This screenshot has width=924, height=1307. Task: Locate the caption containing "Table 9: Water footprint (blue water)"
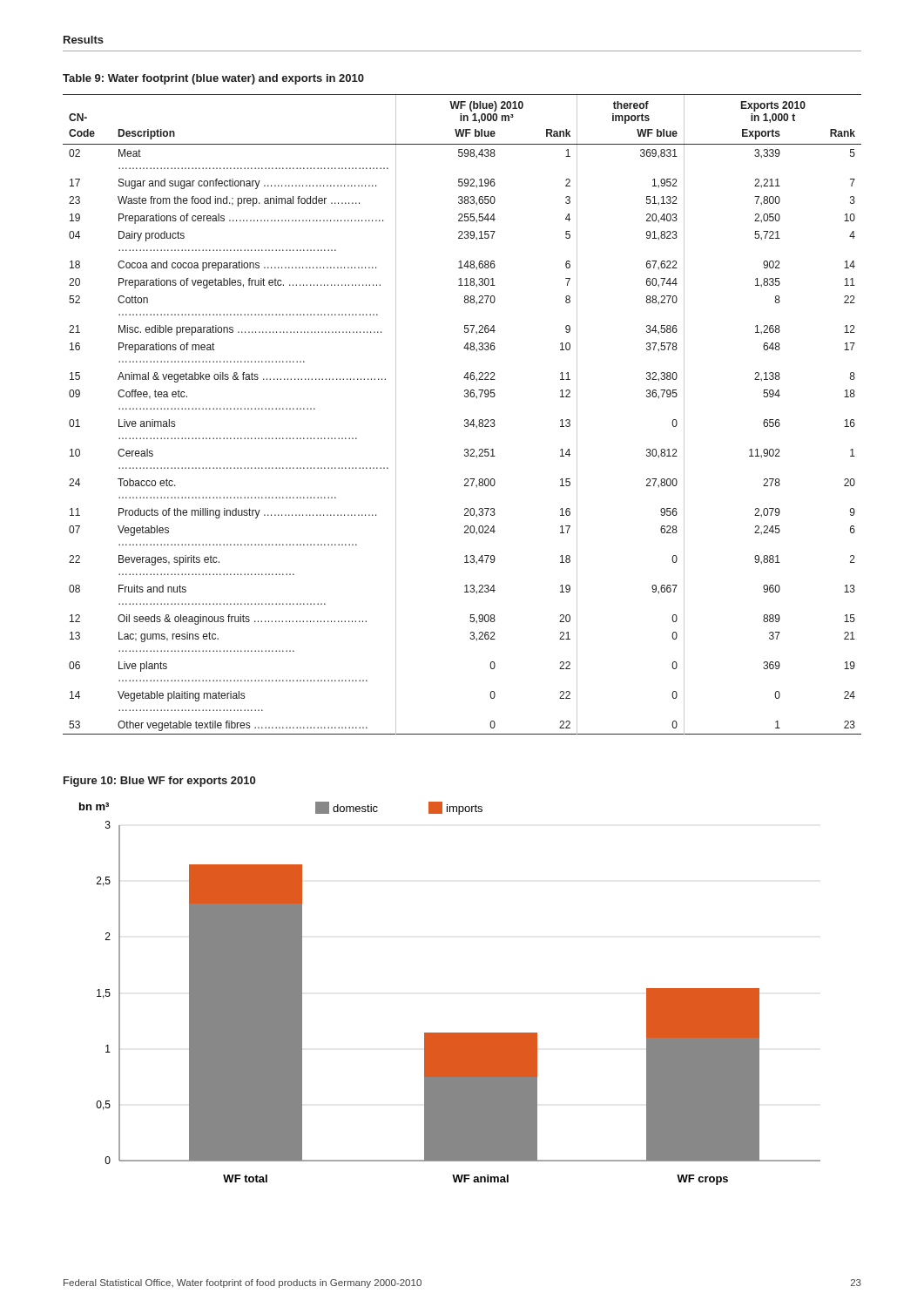click(x=213, y=78)
